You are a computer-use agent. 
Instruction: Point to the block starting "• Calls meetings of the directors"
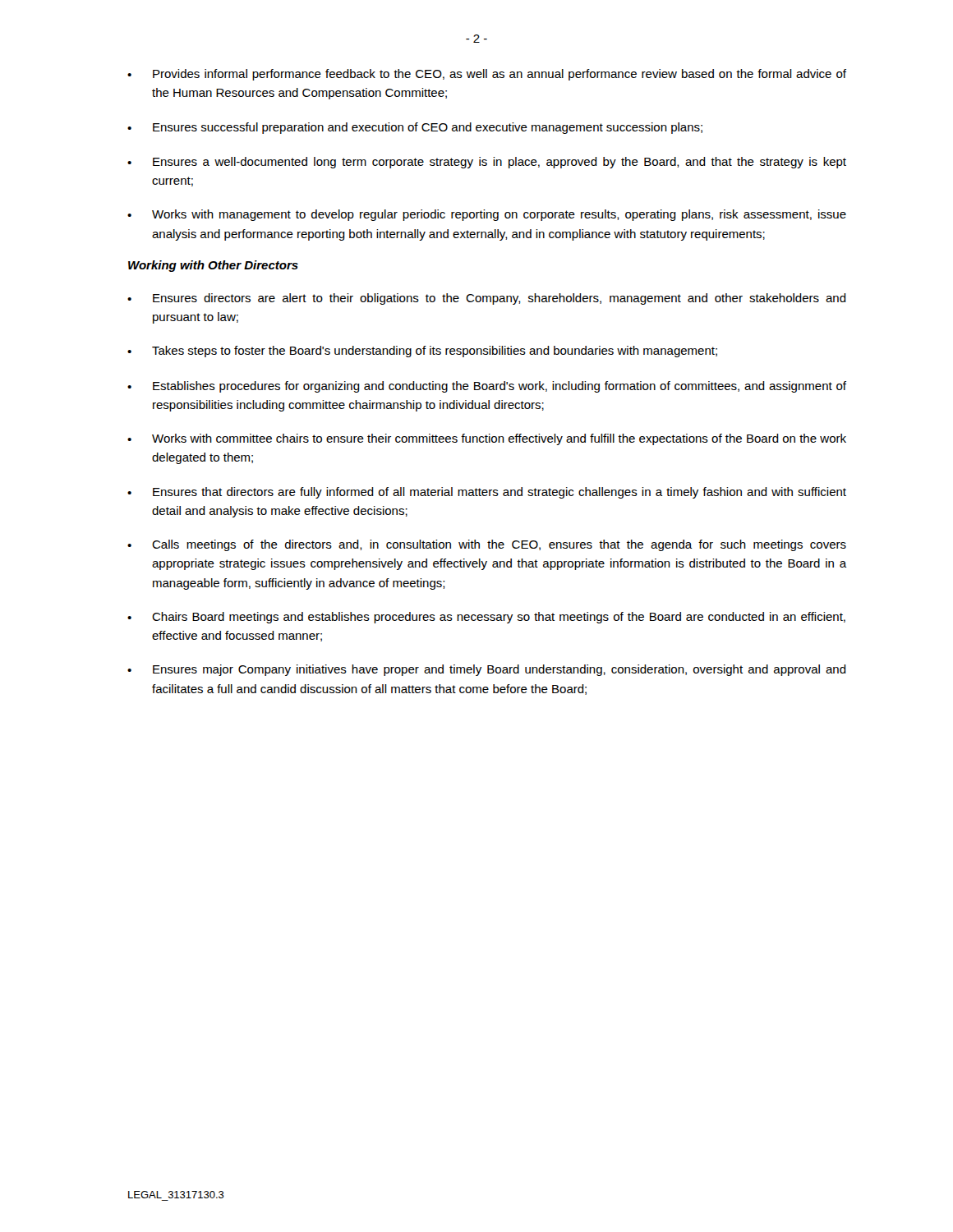[x=487, y=563]
